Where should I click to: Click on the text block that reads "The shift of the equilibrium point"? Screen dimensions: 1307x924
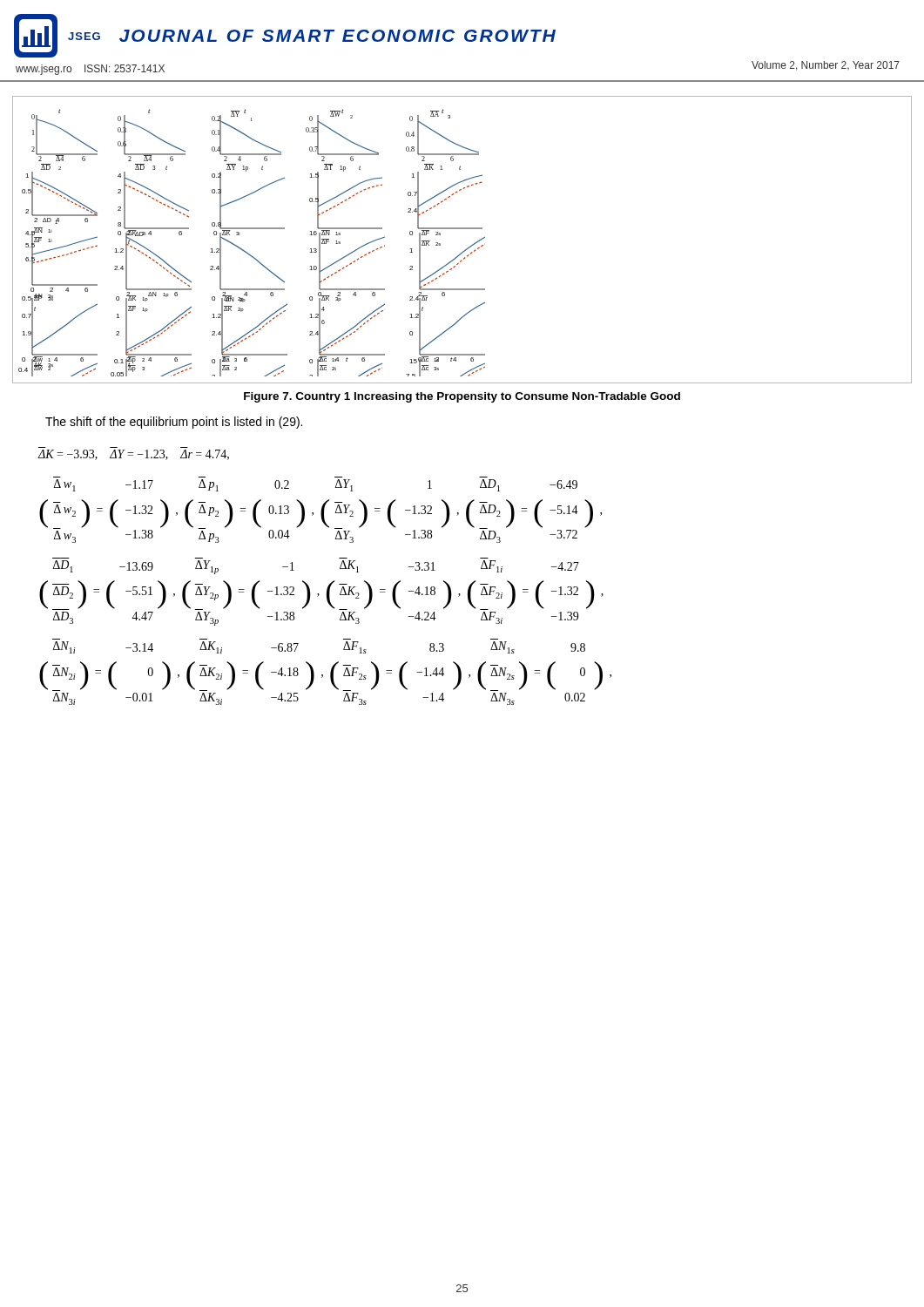click(x=174, y=422)
